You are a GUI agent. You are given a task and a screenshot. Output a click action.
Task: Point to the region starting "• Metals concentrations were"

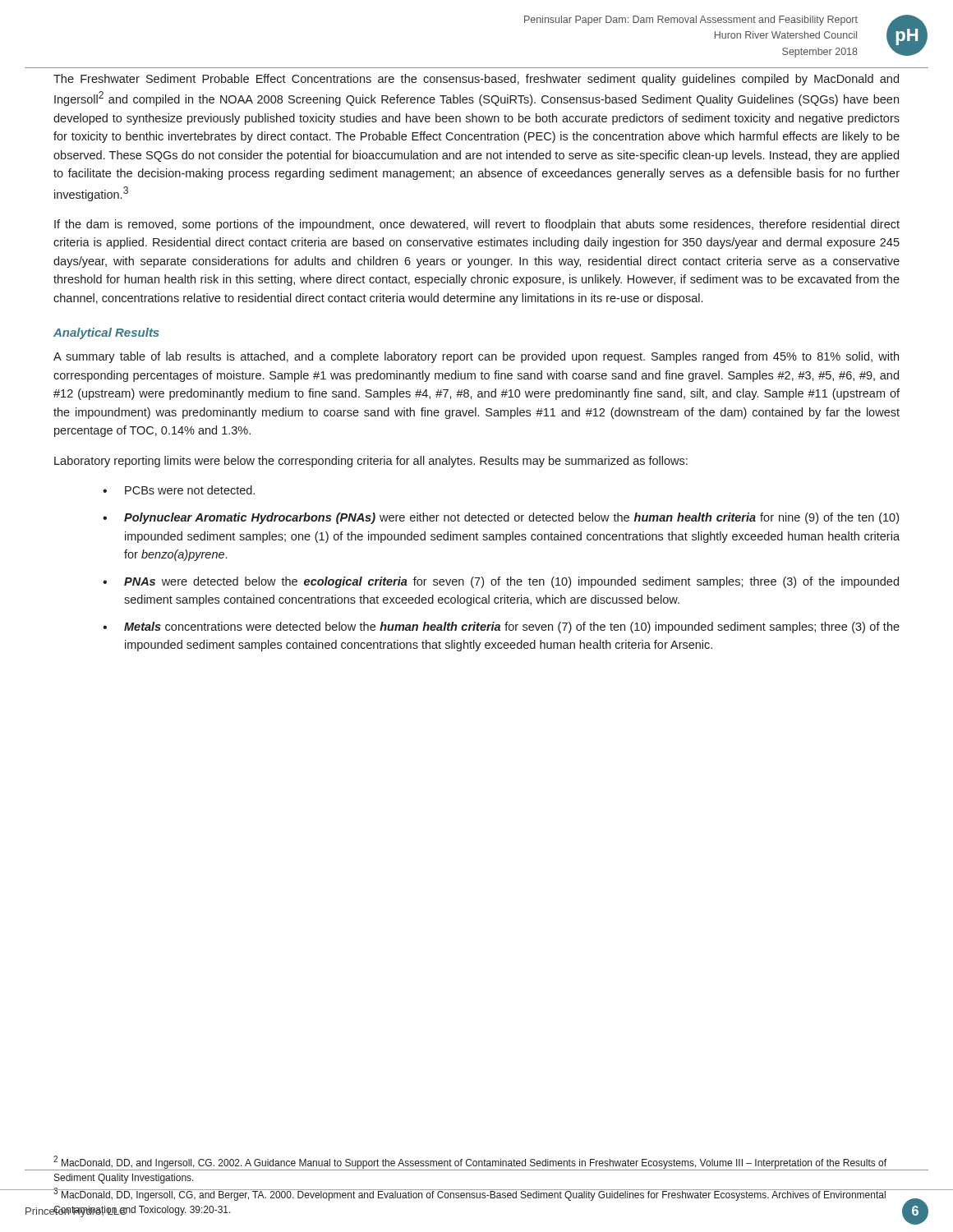coord(501,636)
